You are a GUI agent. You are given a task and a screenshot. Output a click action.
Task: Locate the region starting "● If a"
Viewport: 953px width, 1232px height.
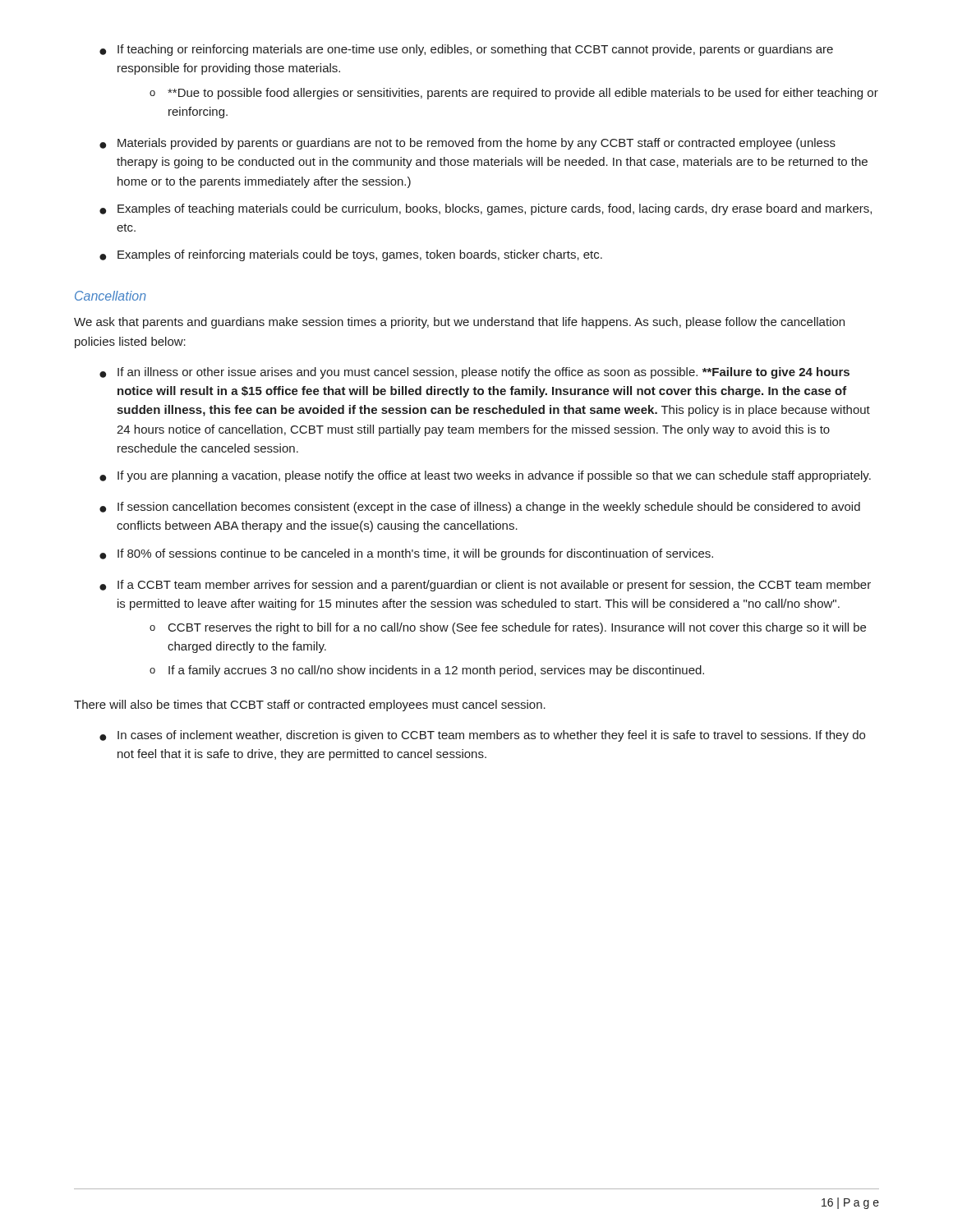point(489,629)
